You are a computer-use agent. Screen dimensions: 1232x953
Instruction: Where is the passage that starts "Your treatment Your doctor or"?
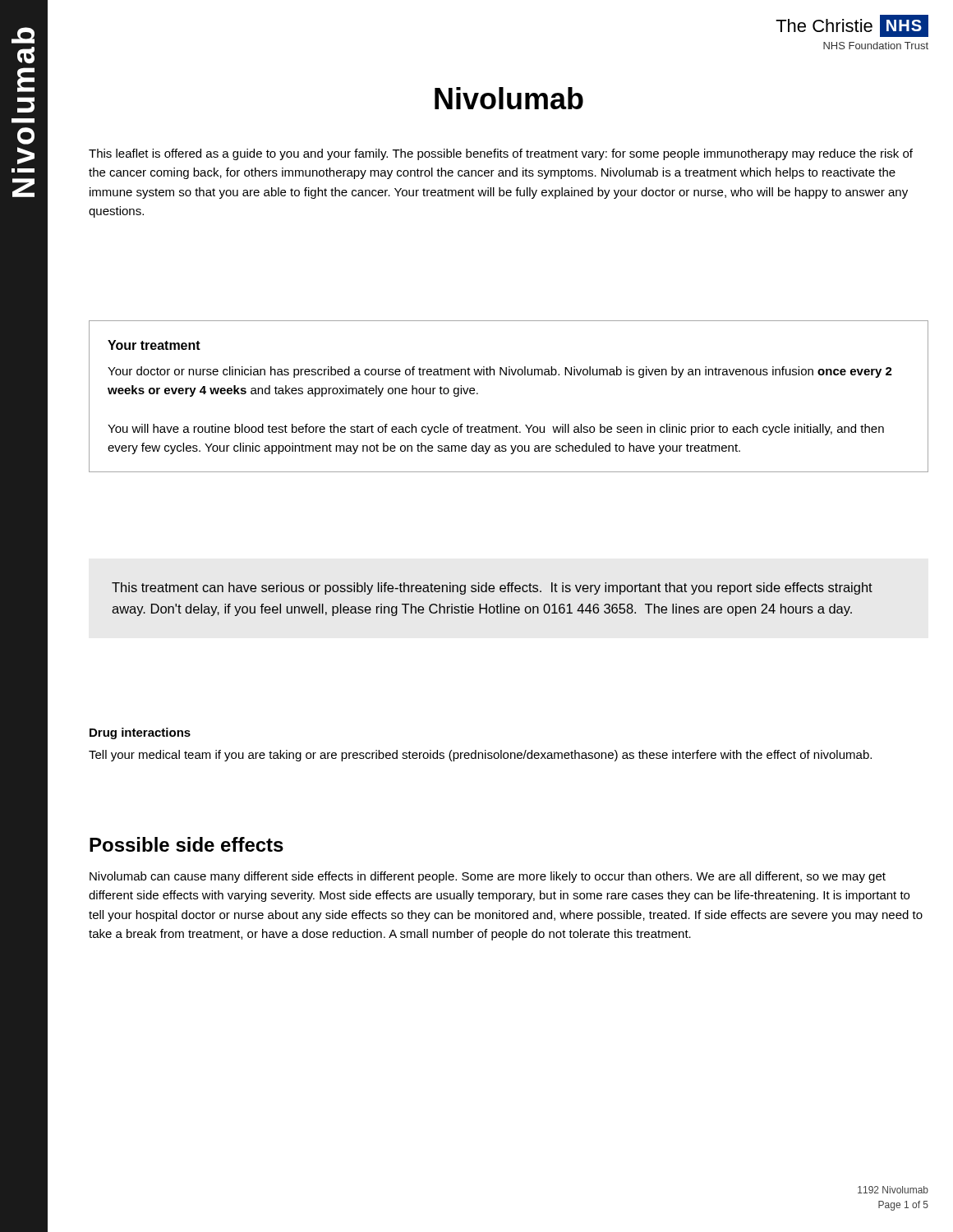pyautogui.click(x=154, y=345)
